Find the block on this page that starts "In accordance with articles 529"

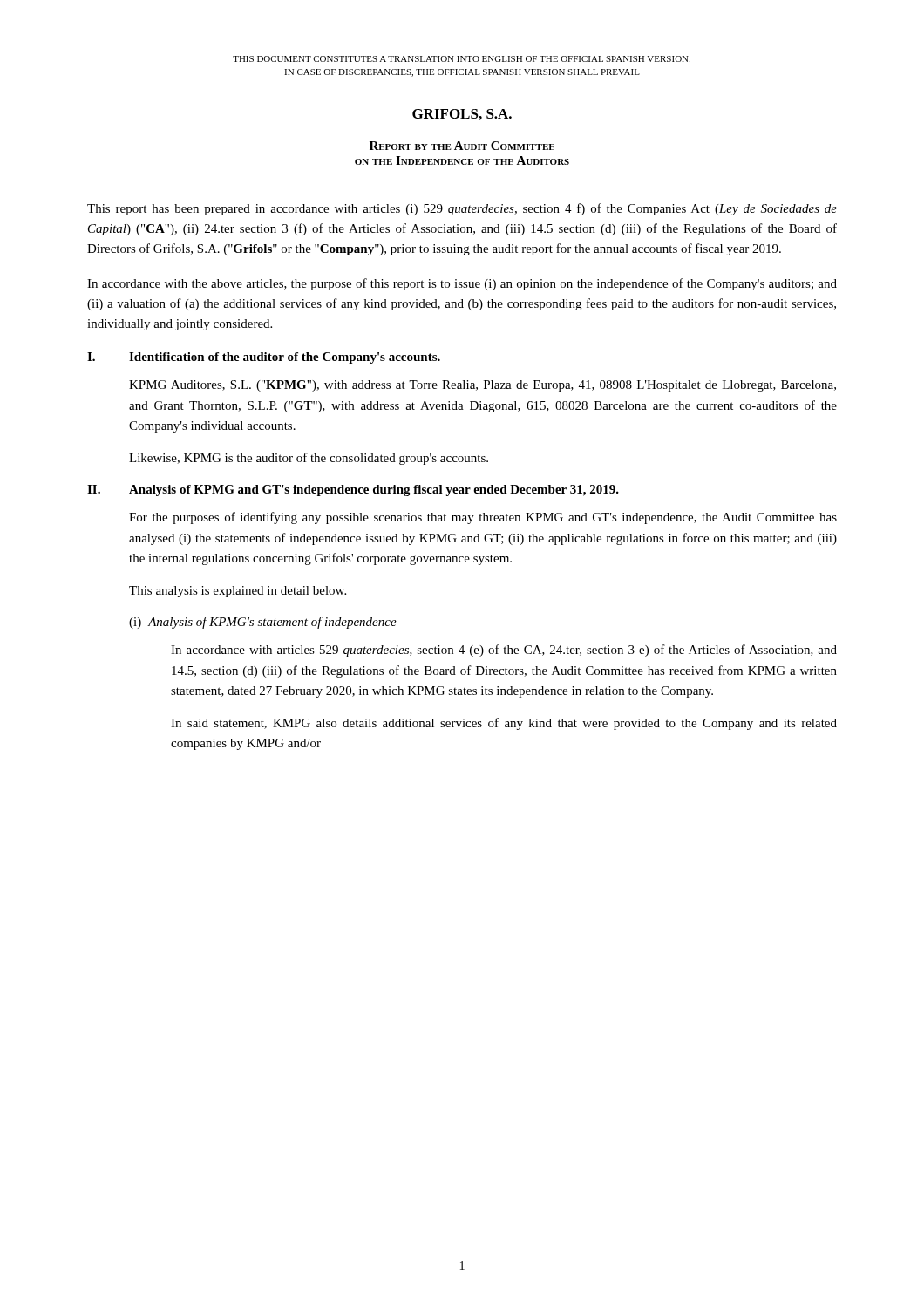504,670
